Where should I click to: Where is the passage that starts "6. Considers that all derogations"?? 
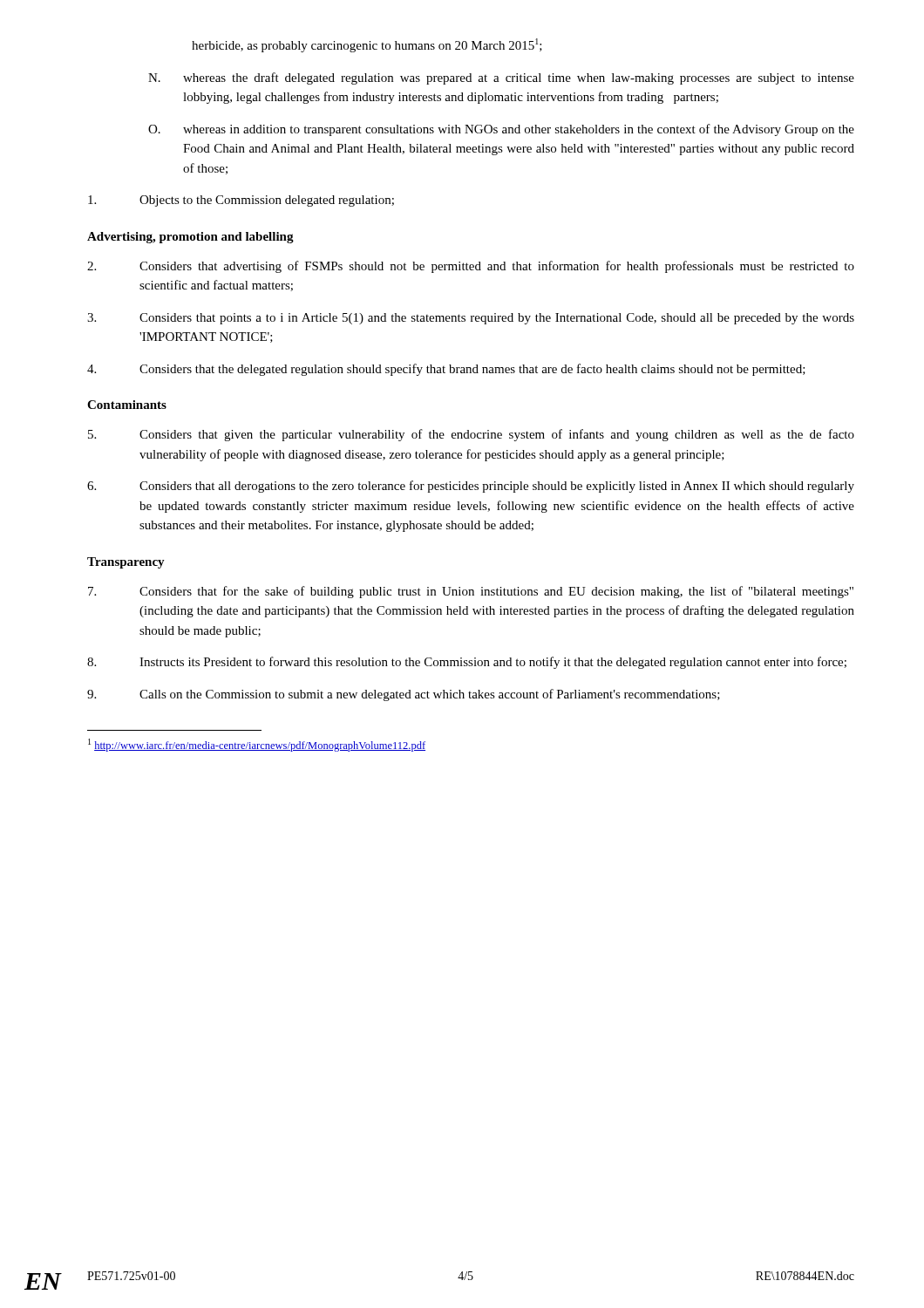click(471, 506)
